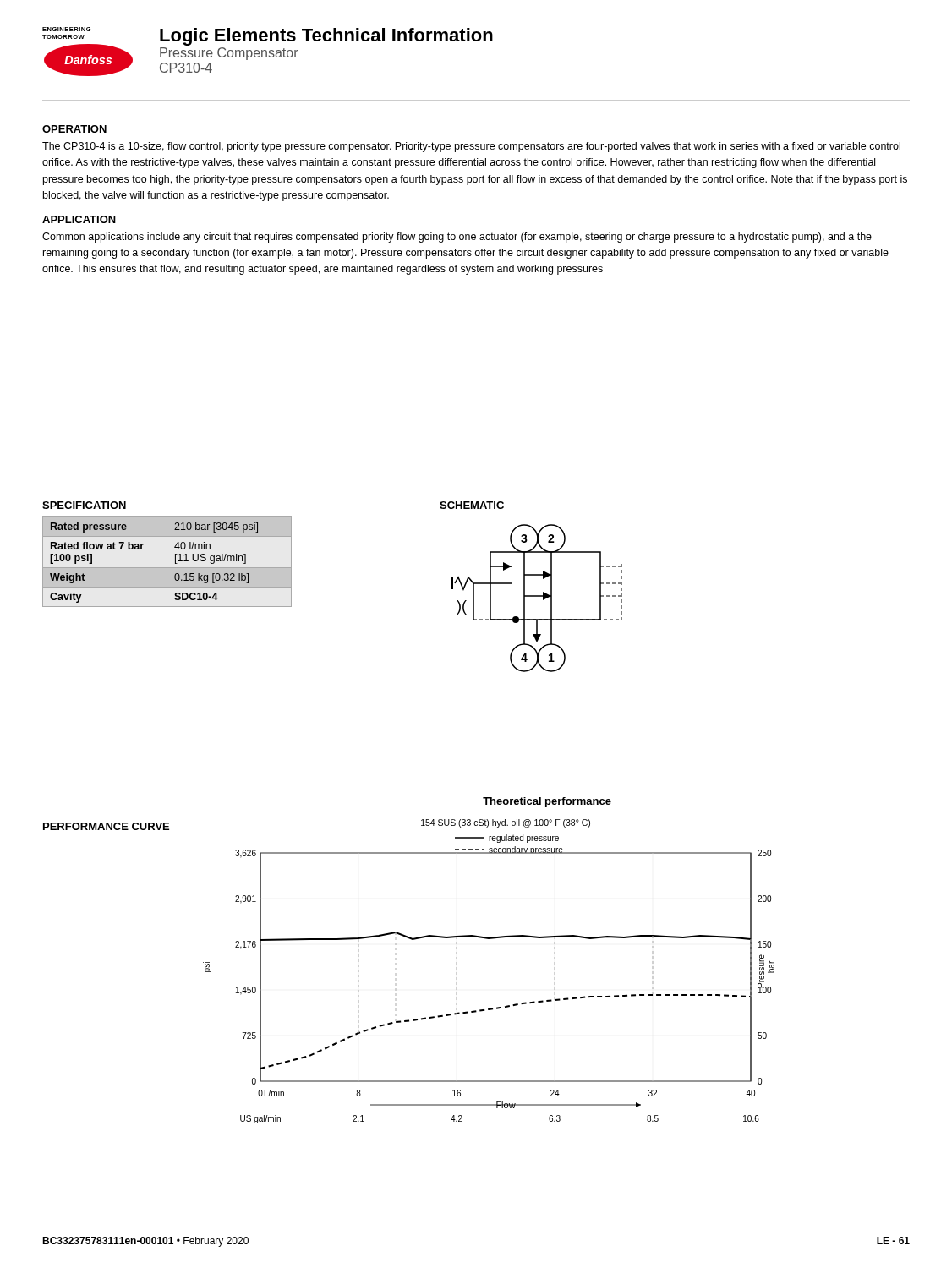Locate the block of text that opens with "Common applications include any circuit"

click(465, 253)
